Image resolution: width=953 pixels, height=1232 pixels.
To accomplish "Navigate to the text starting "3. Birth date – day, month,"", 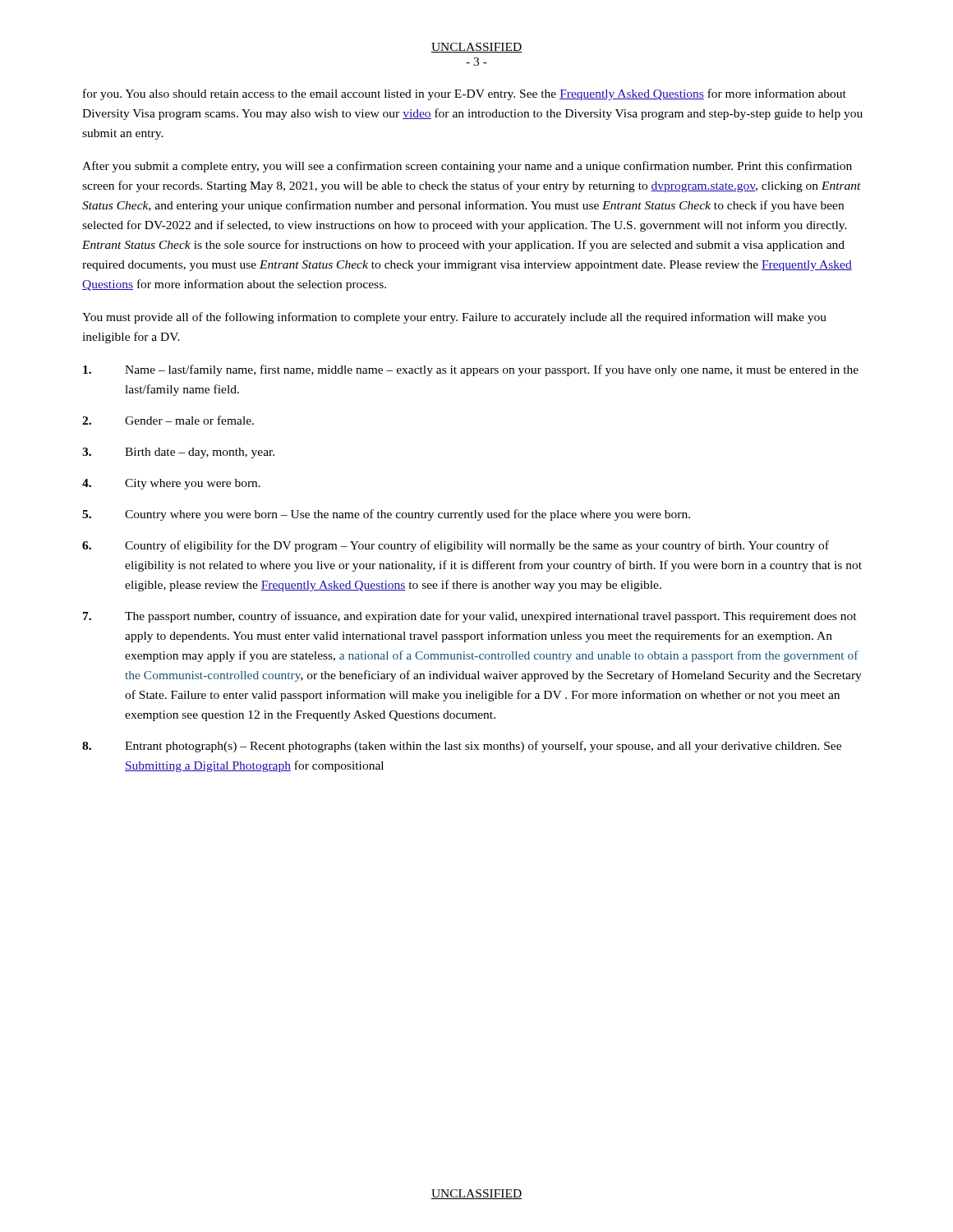I will (178, 453).
